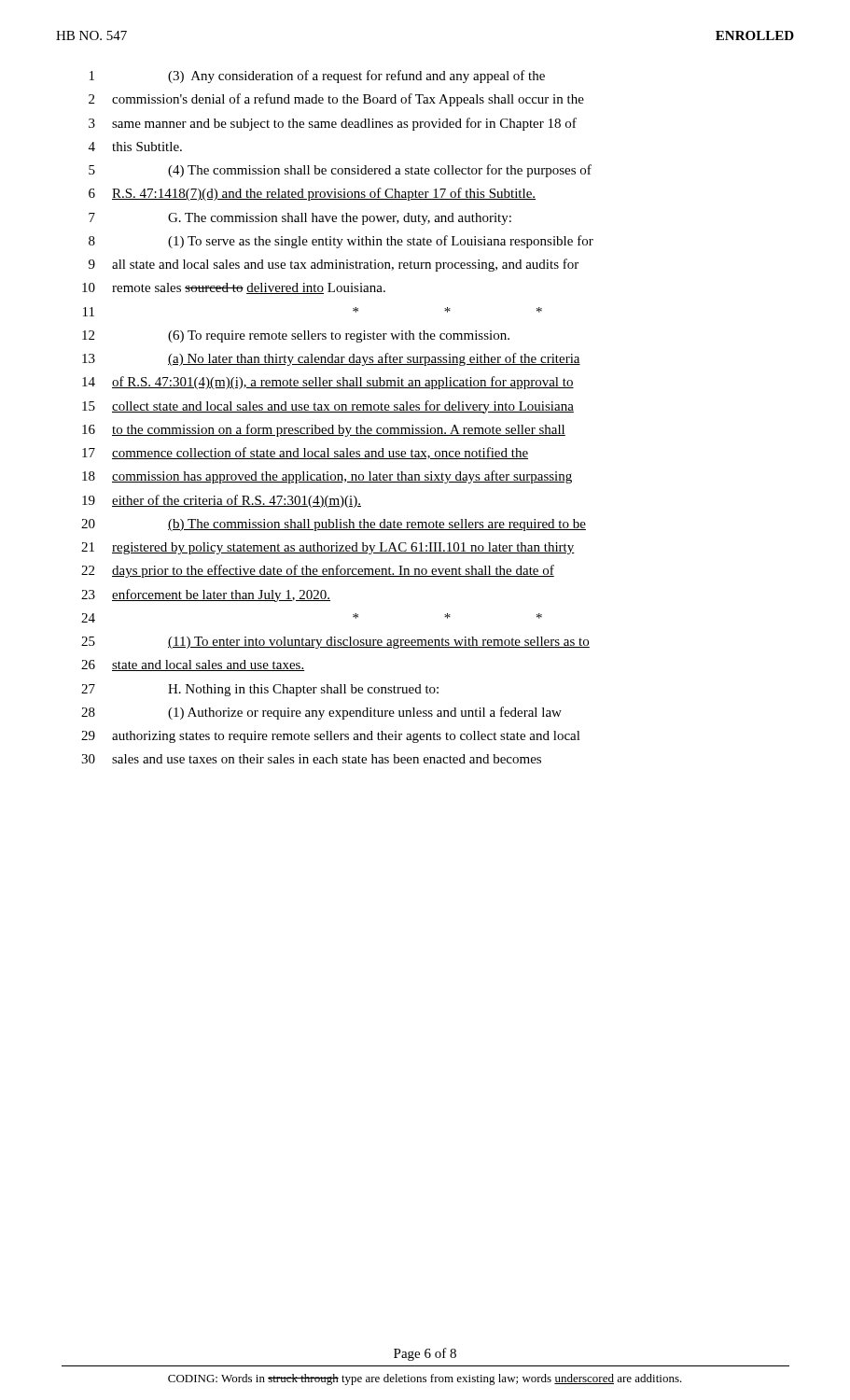
Task: Find the text starting "24 * * *"
Action: [x=85, y=617]
